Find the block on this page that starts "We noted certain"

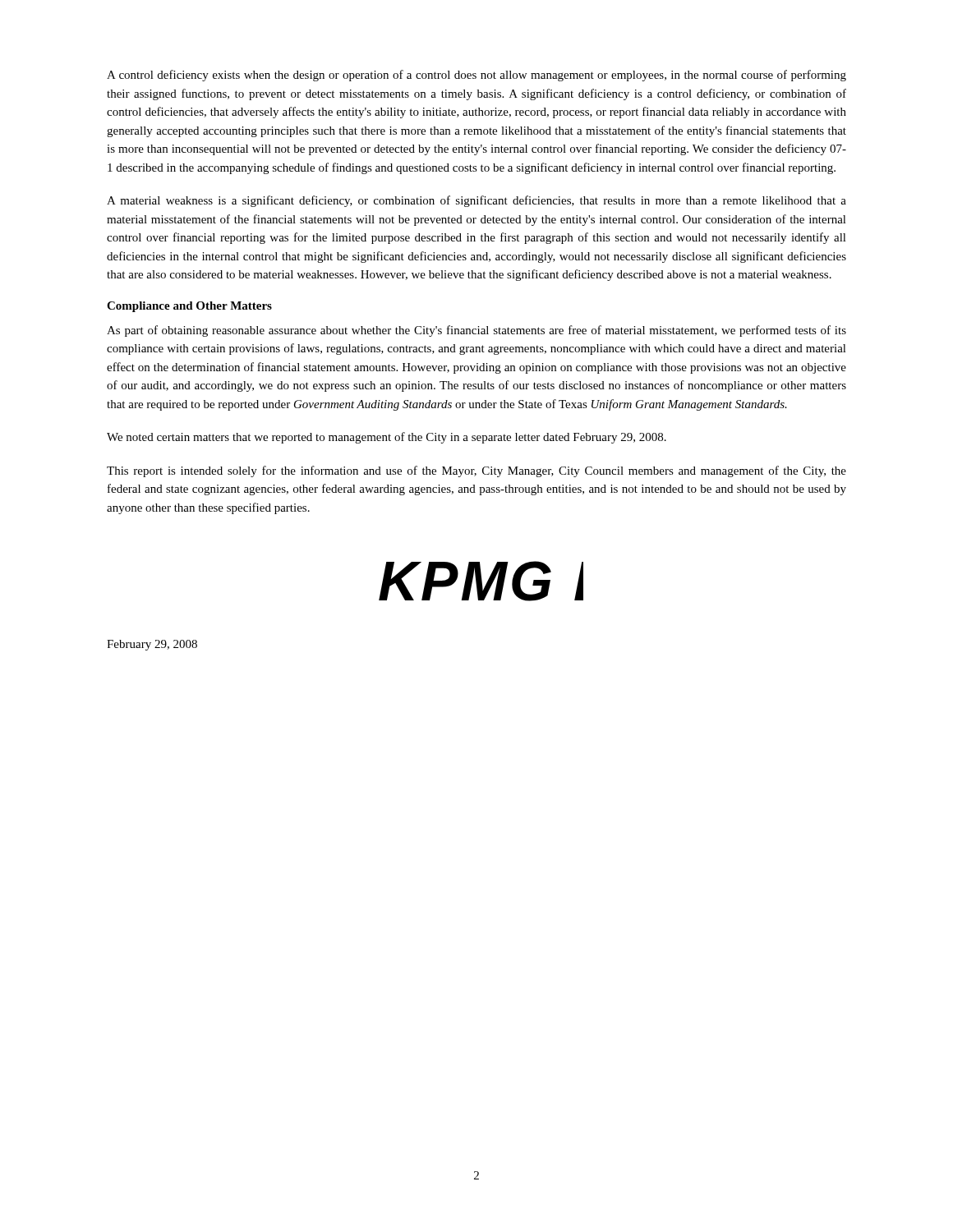click(387, 437)
